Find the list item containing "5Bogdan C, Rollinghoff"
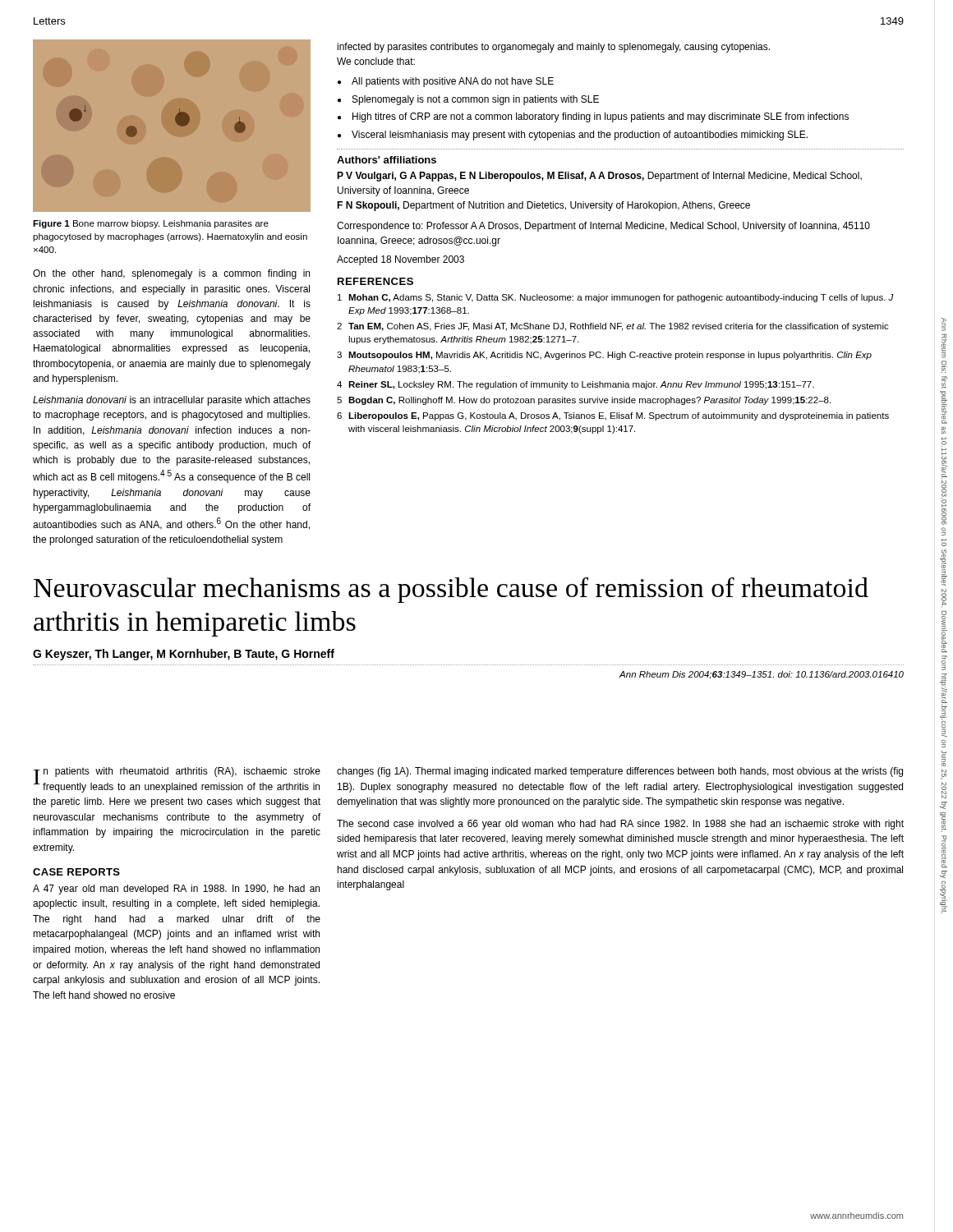The image size is (953, 1232). 584,400
